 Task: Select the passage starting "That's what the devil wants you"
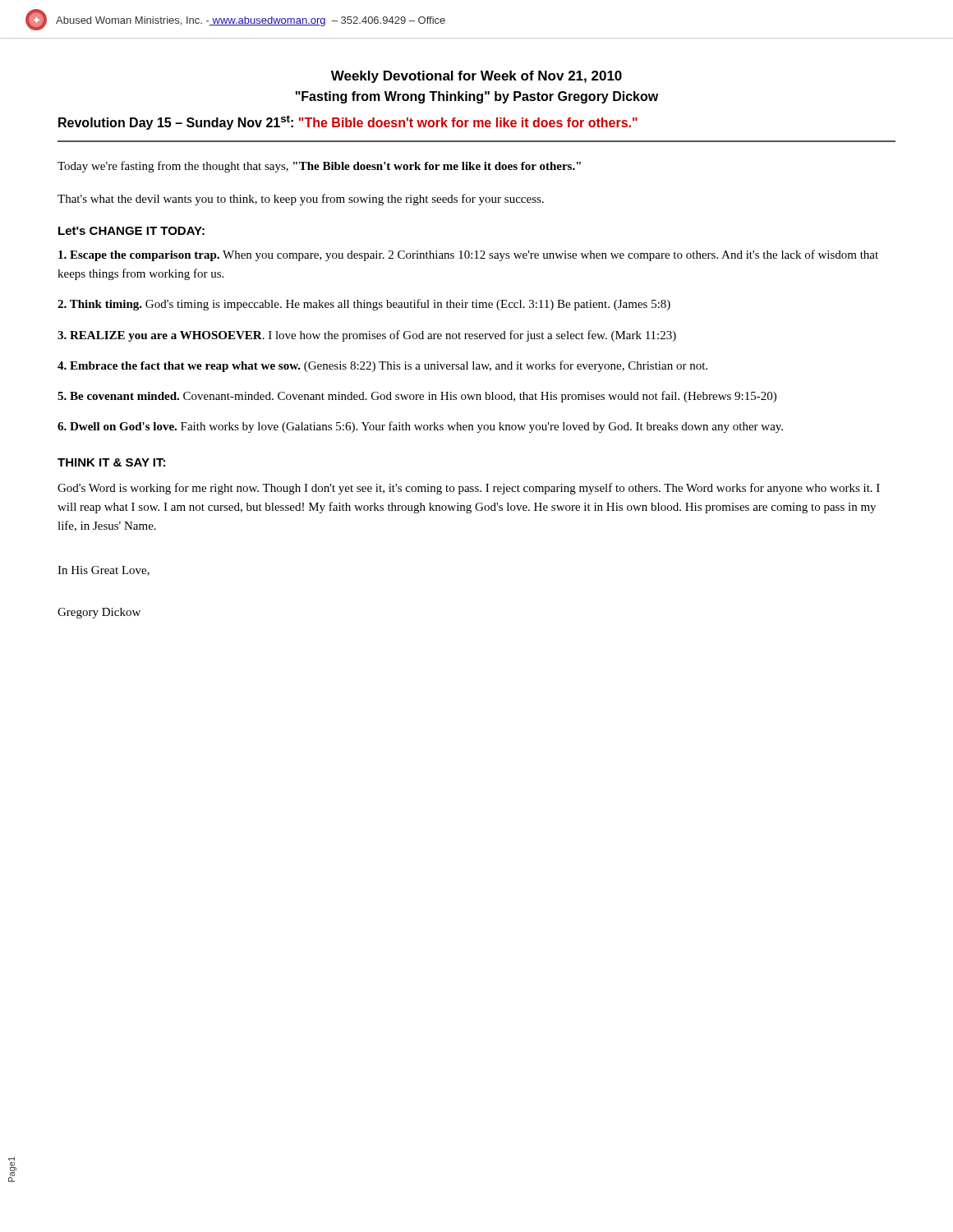point(301,198)
